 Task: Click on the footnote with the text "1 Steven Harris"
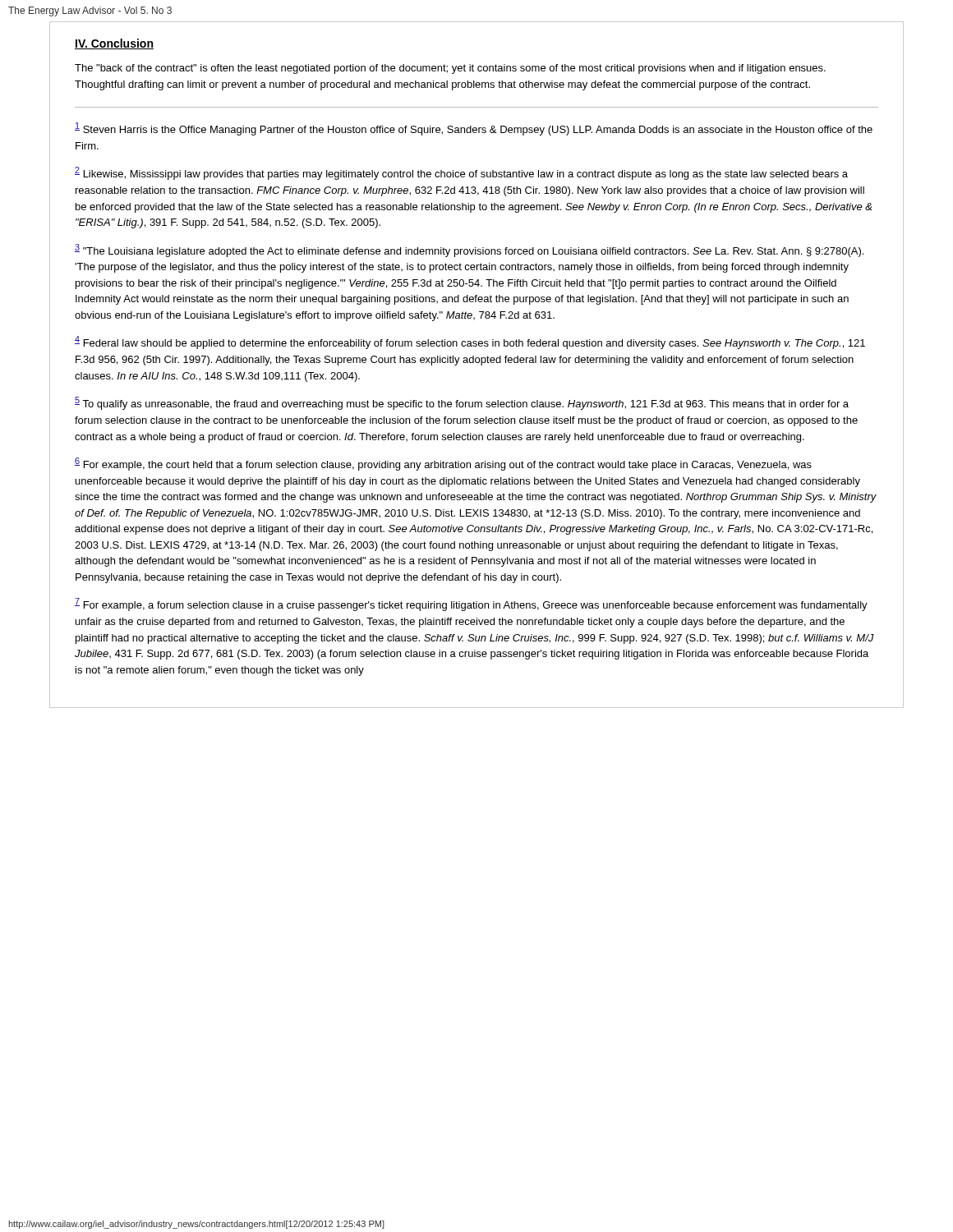tap(474, 136)
